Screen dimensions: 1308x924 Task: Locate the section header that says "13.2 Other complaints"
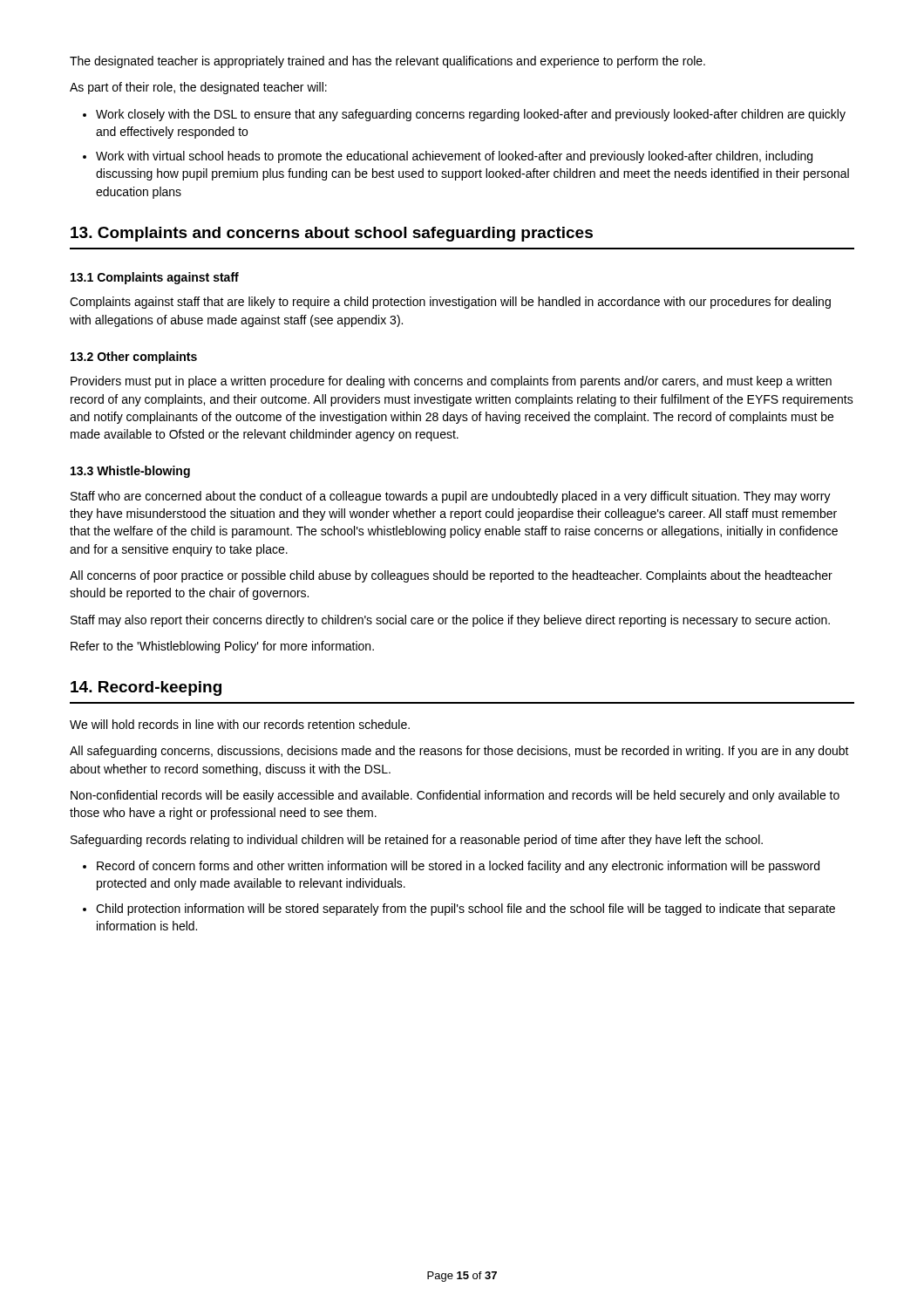134,358
